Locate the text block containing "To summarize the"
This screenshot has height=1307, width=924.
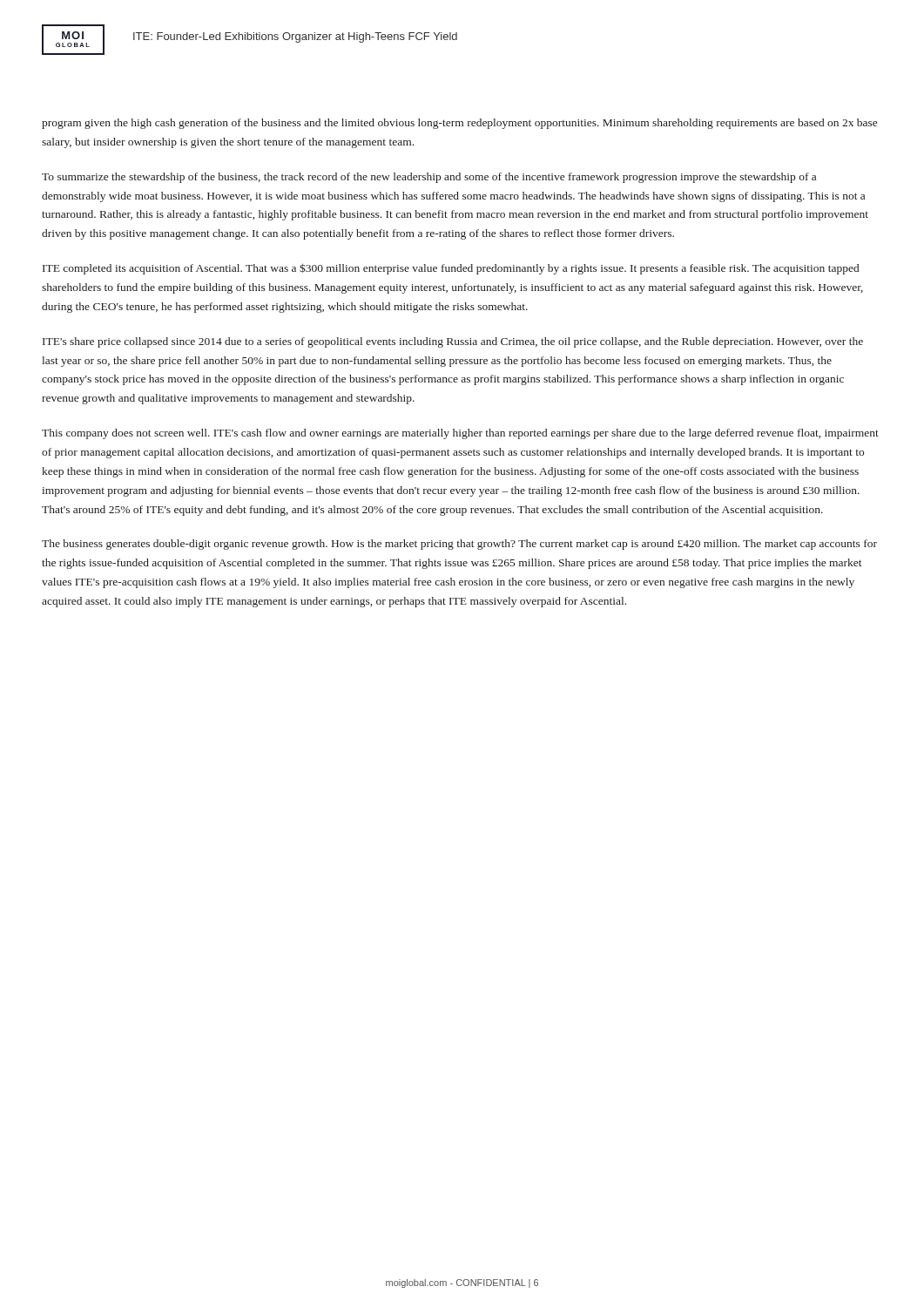[455, 205]
